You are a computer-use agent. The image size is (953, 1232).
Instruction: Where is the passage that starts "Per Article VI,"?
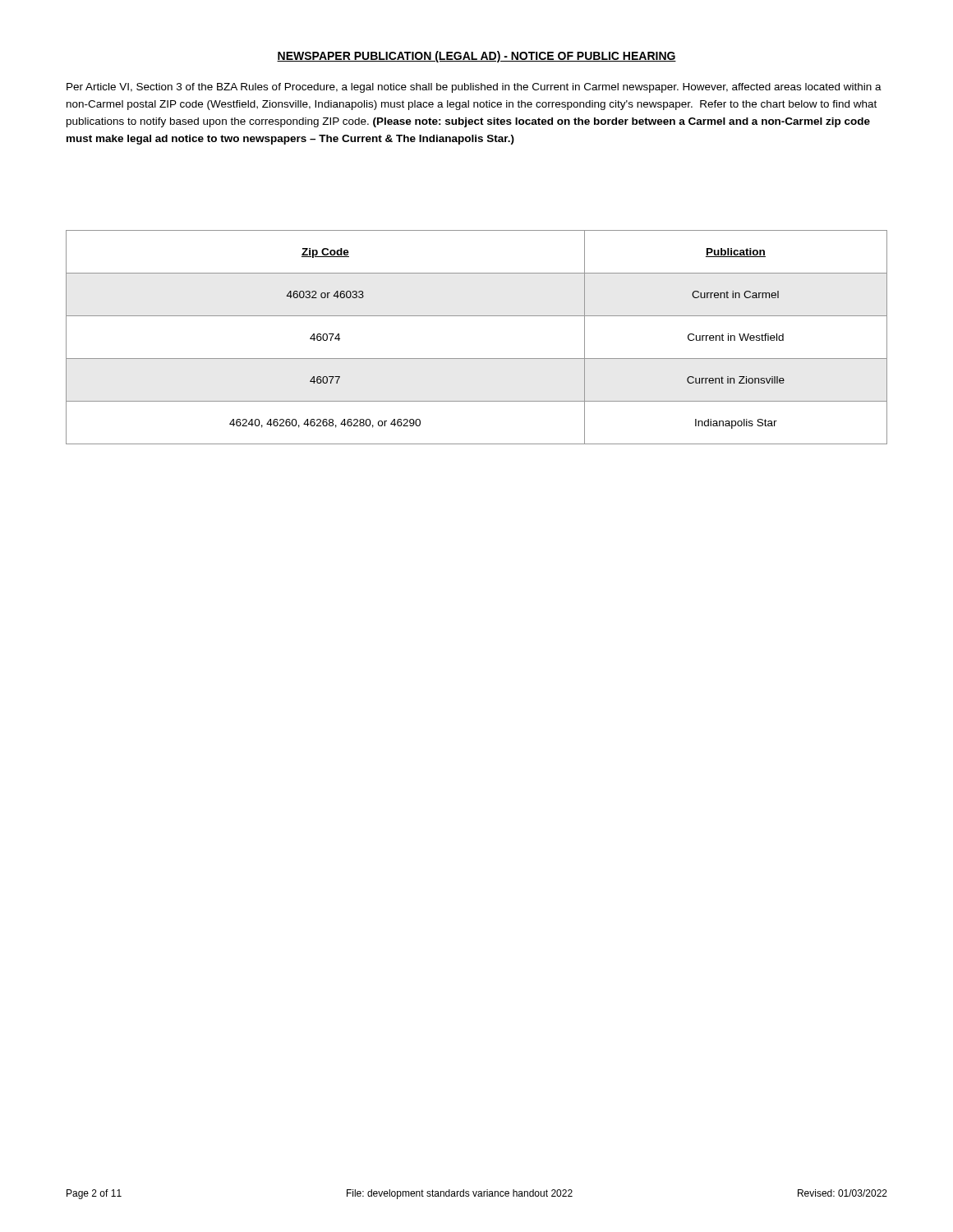coord(473,112)
